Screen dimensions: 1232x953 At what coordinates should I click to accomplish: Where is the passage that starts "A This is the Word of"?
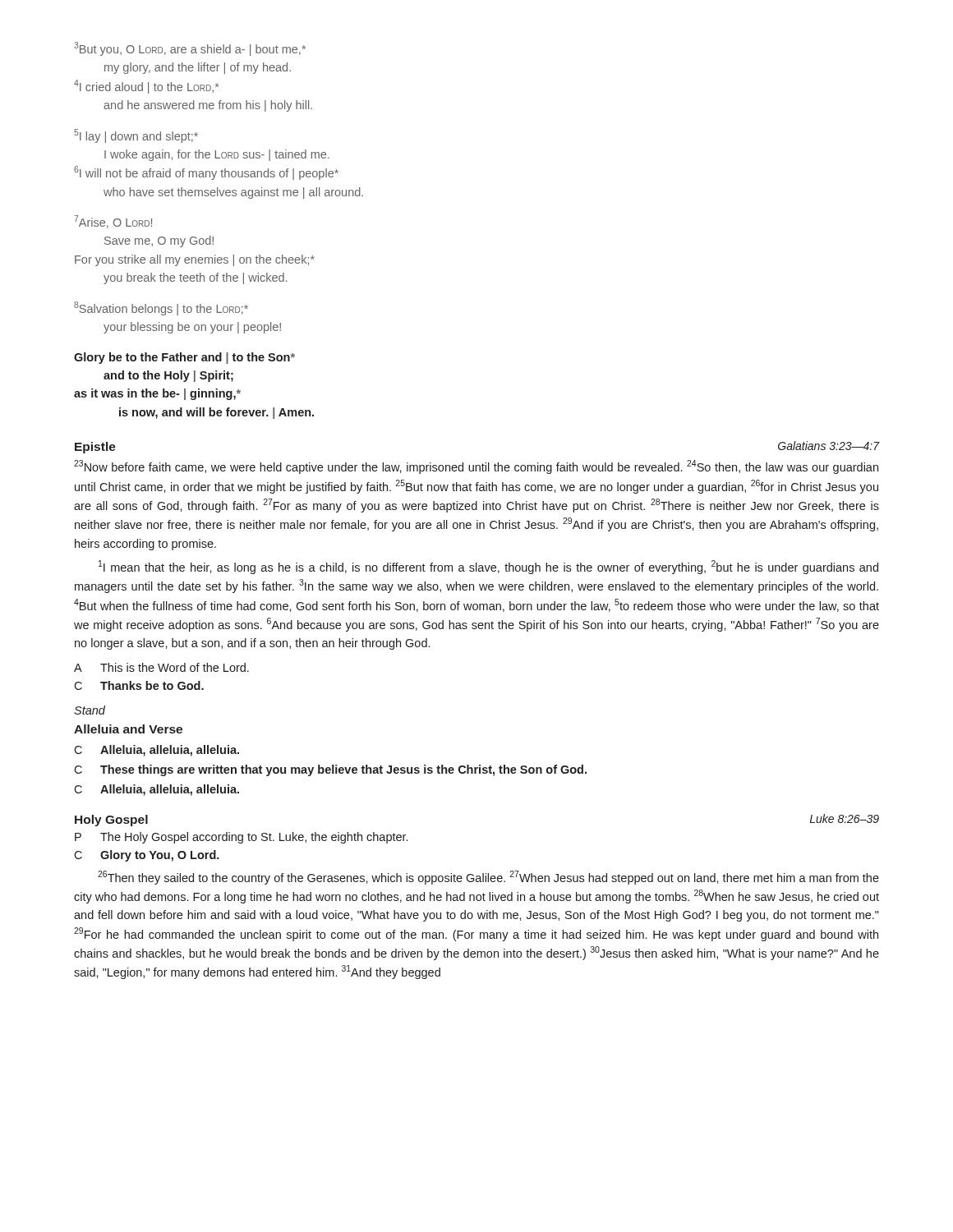coord(162,667)
